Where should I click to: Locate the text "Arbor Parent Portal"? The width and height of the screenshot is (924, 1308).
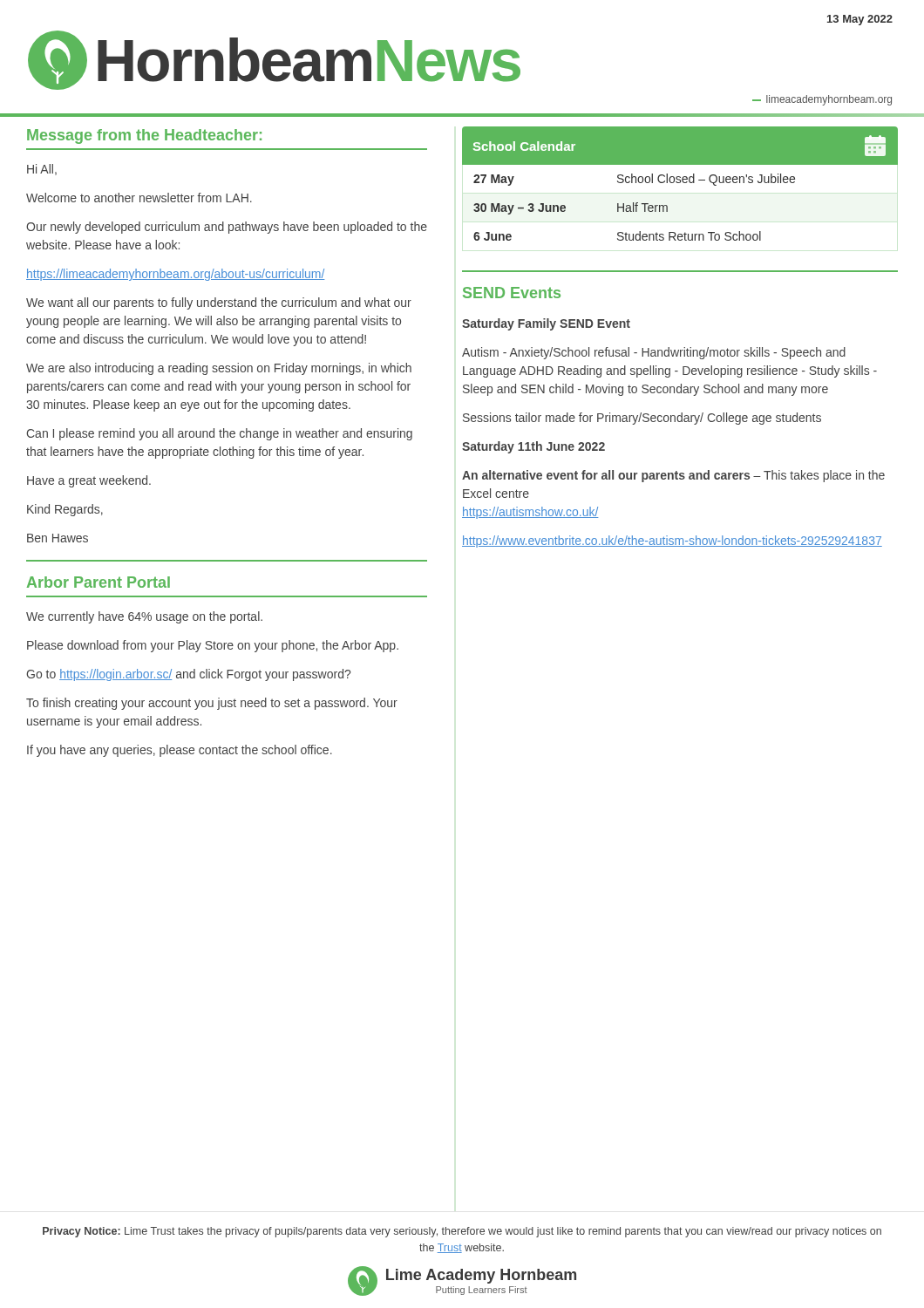point(227,586)
